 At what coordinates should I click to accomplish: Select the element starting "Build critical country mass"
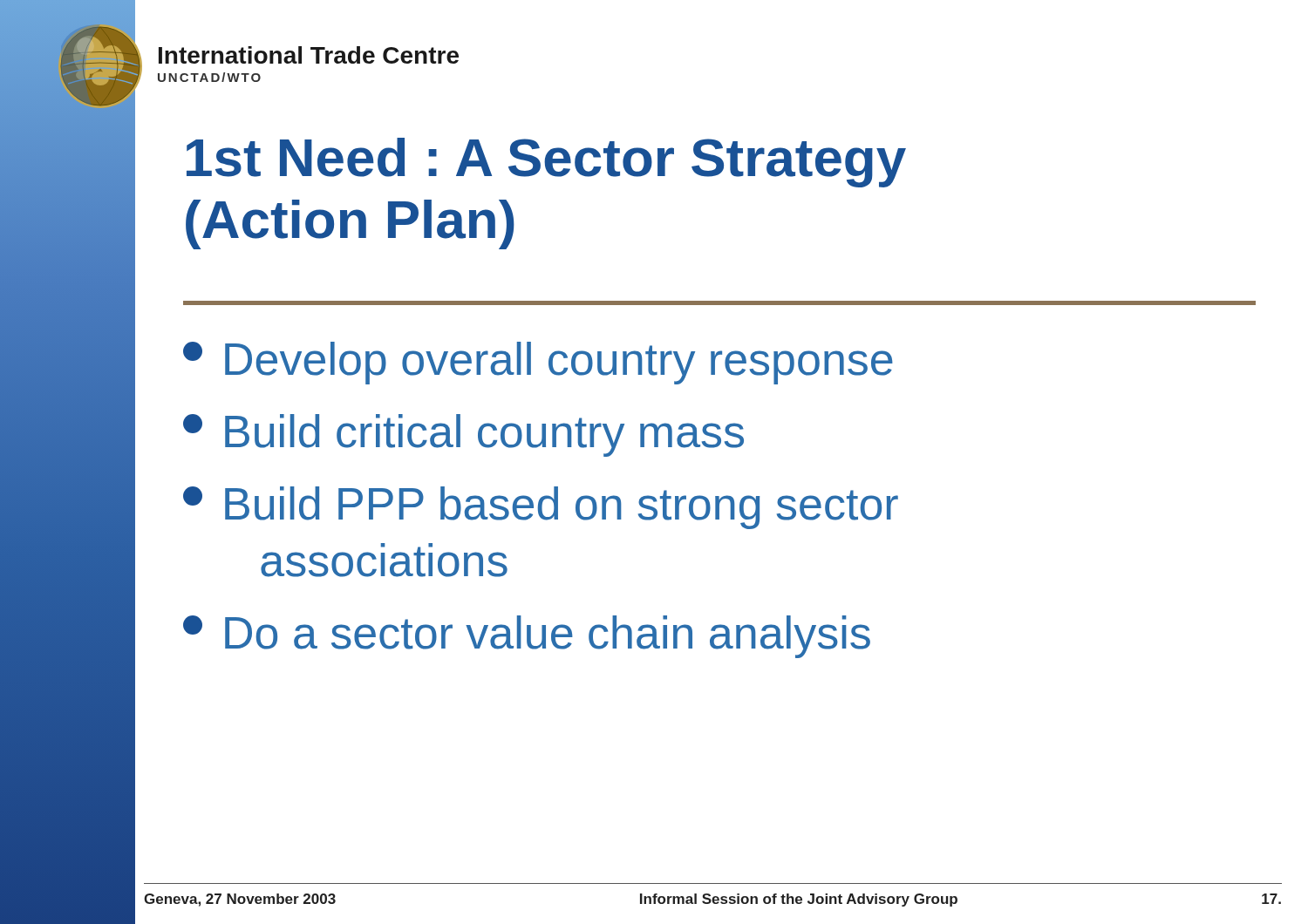coord(464,432)
